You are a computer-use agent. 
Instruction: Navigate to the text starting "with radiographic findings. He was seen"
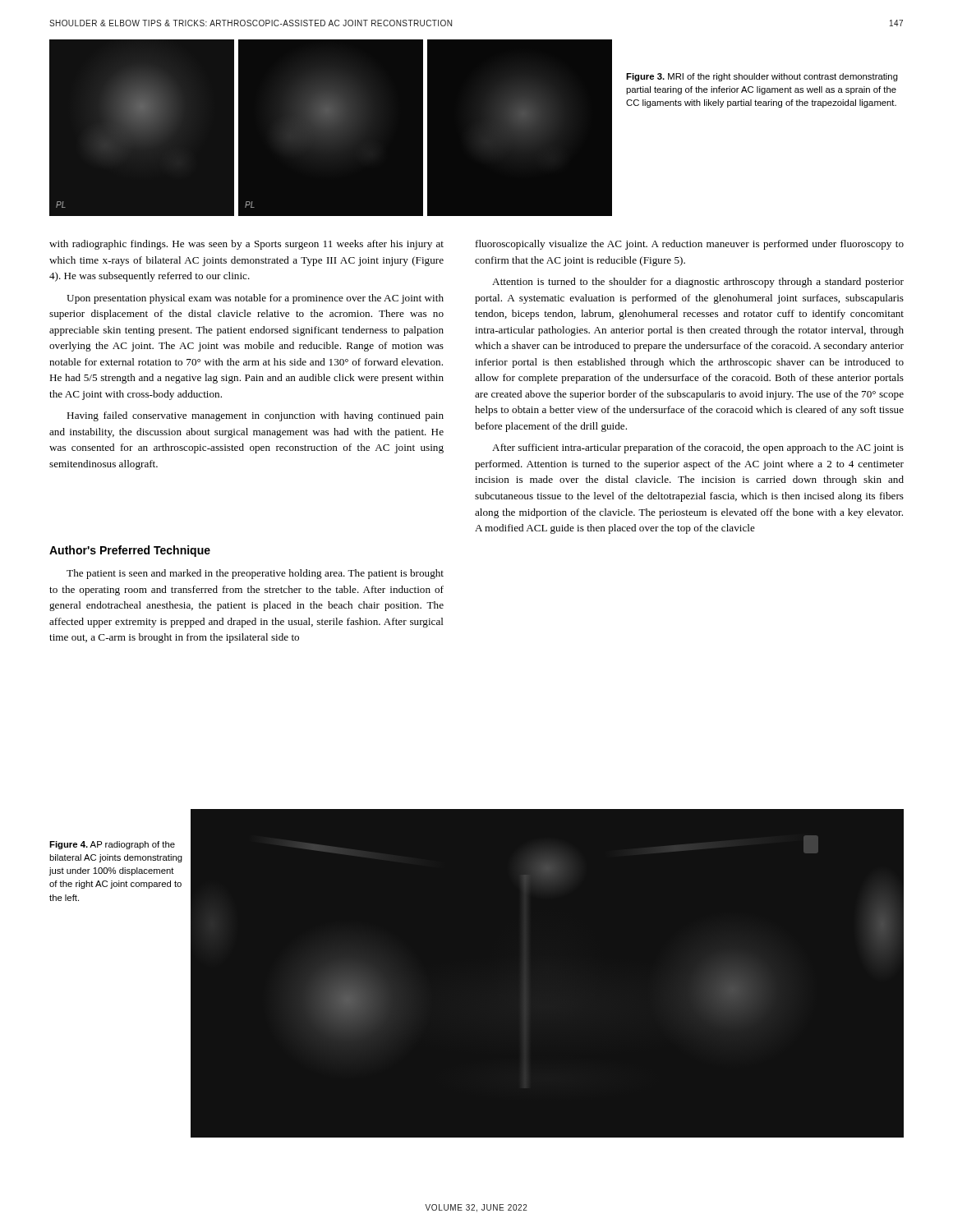click(x=246, y=354)
